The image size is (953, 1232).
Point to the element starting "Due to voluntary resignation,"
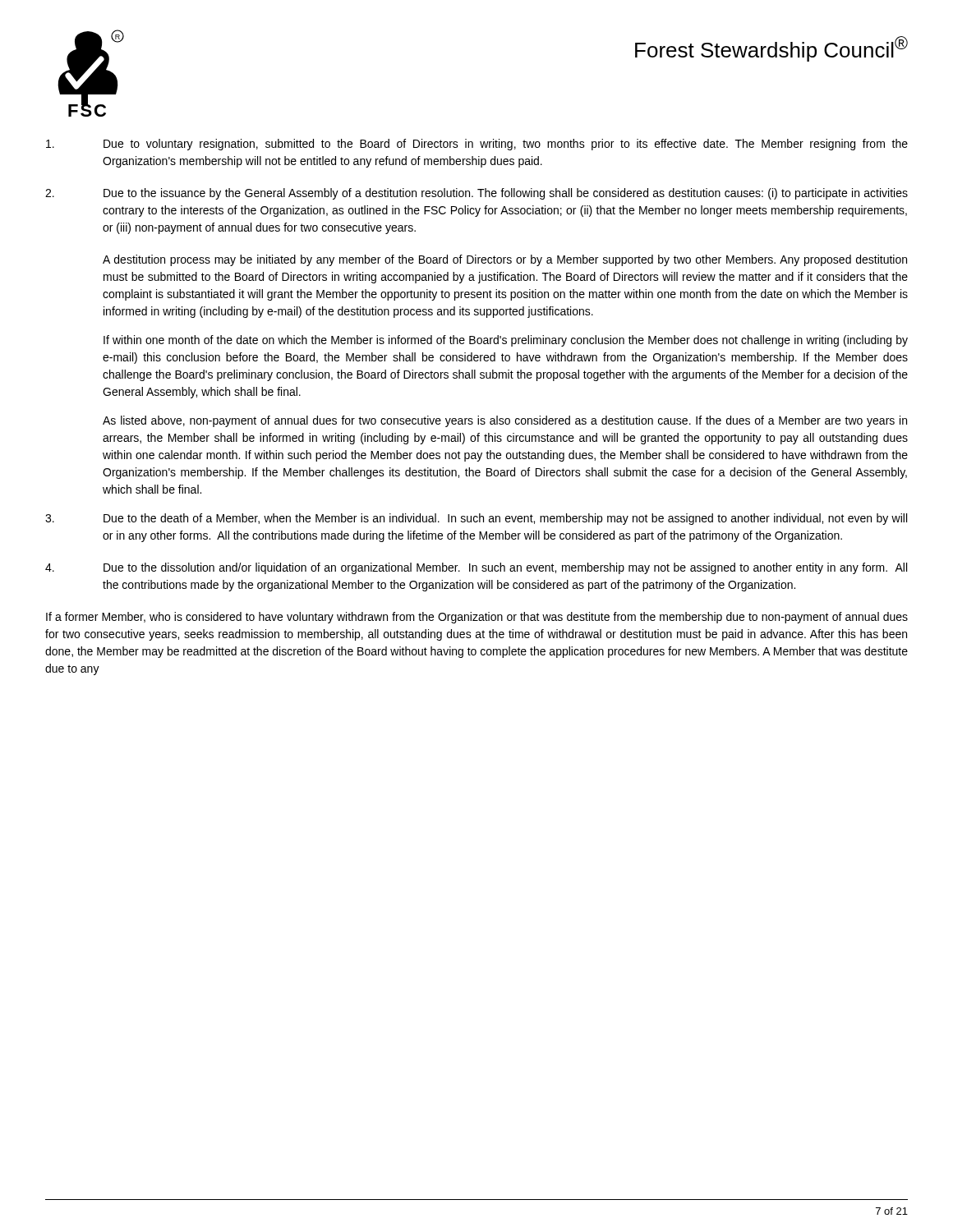click(x=476, y=153)
